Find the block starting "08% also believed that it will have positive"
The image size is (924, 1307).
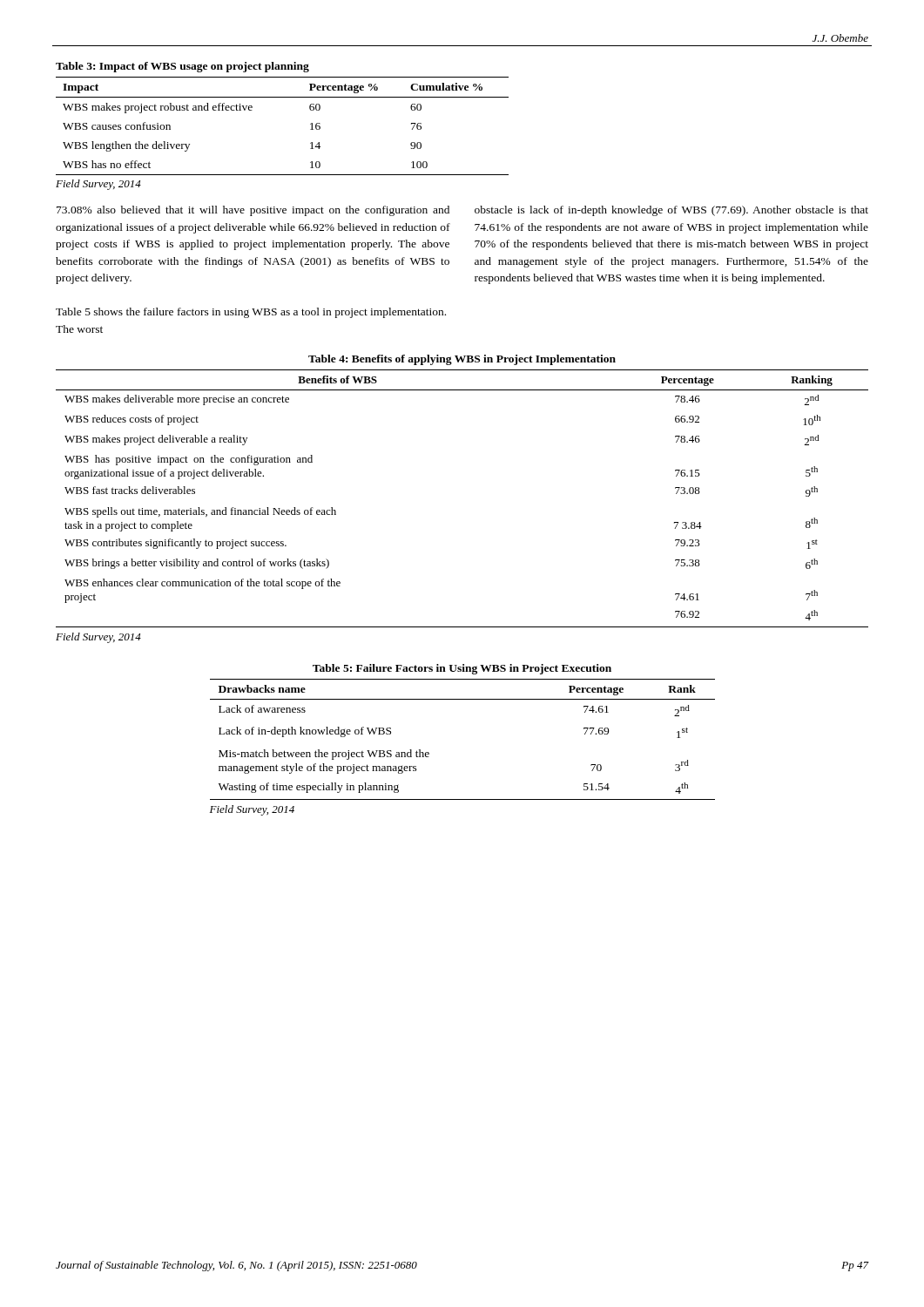(x=253, y=269)
